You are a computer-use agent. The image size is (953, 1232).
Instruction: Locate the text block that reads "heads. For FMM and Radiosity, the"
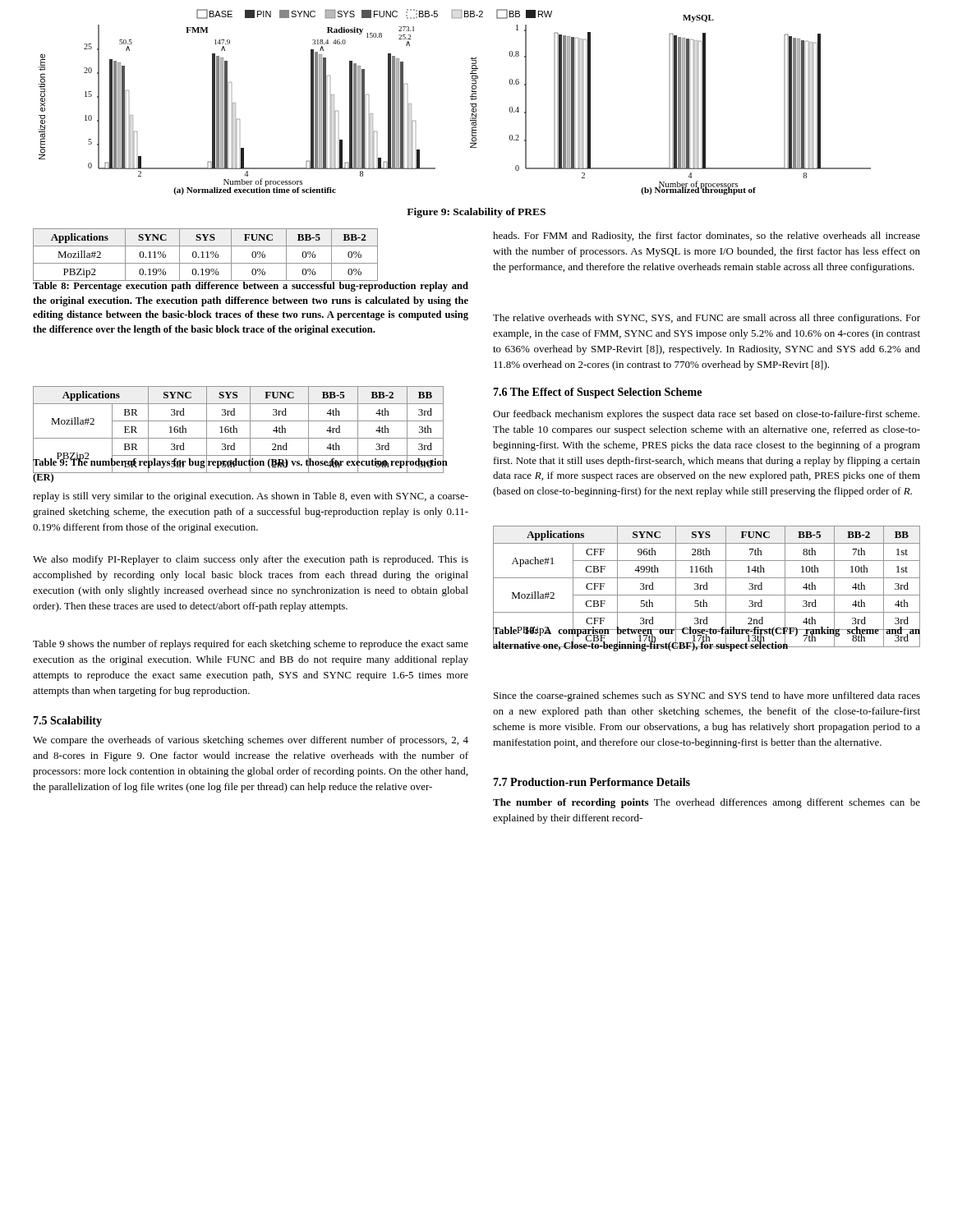tap(707, 251)
